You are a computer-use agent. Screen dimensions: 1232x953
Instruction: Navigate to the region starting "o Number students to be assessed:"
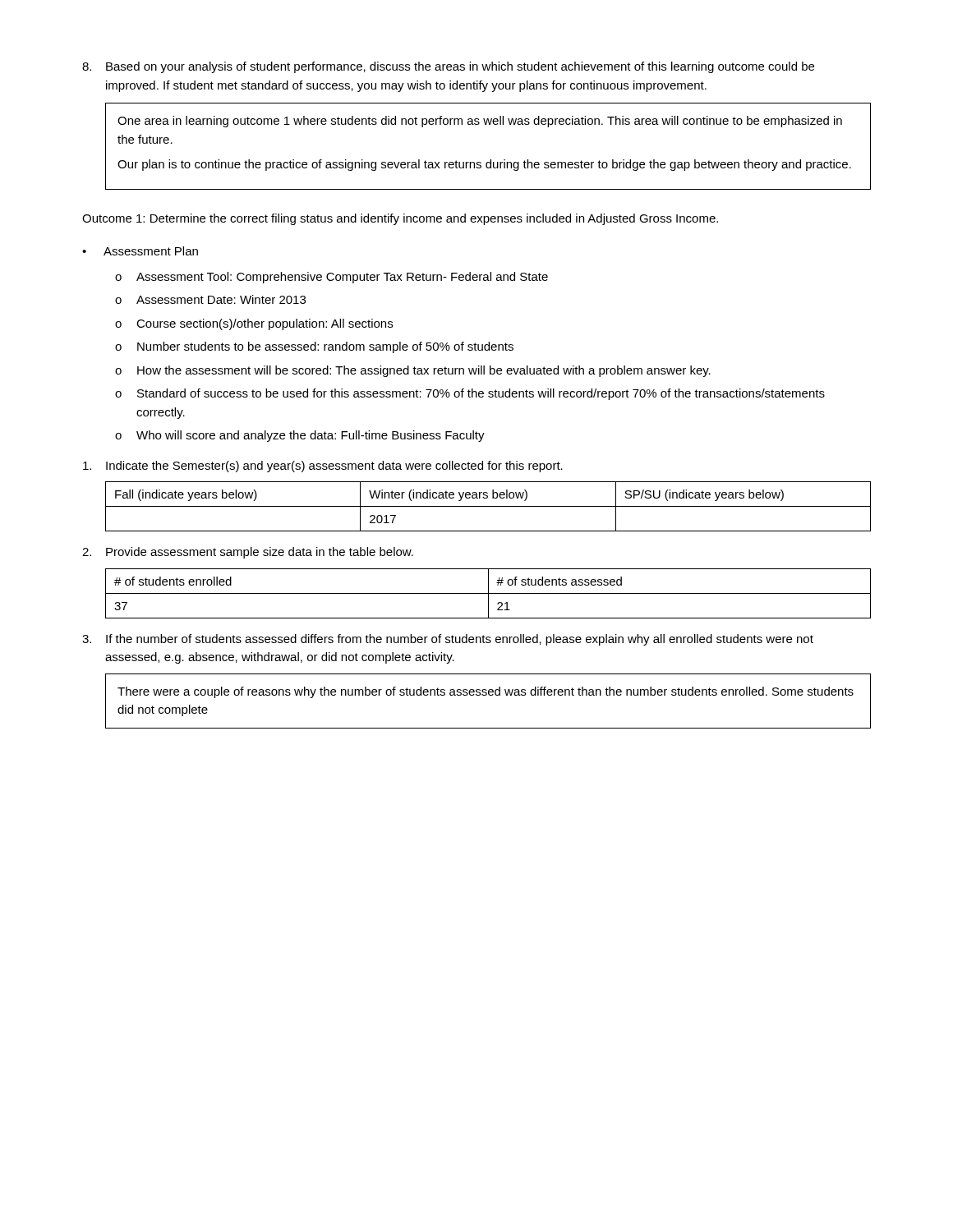[x=314, y=347]
